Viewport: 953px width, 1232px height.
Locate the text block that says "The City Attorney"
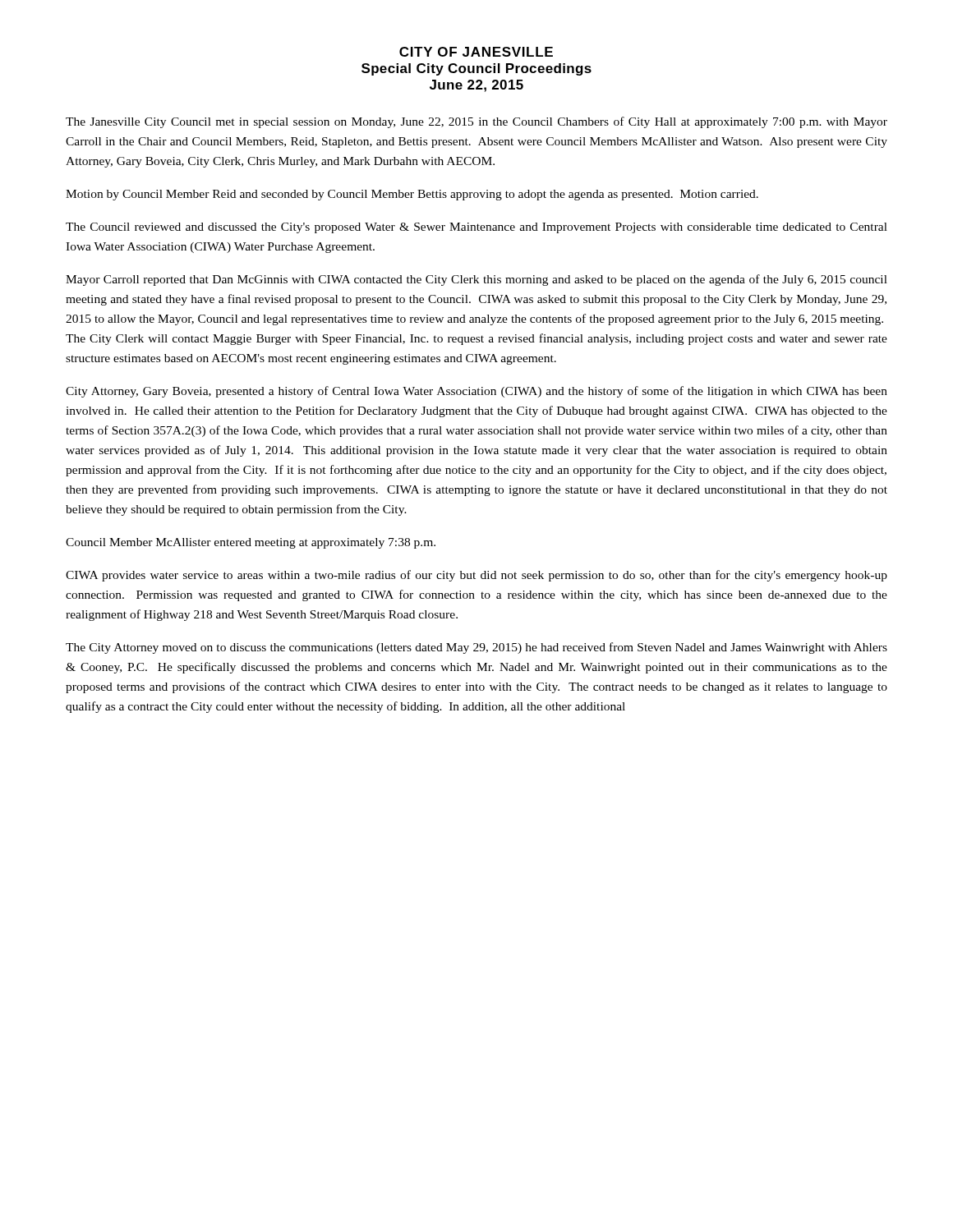click(476, 677)
